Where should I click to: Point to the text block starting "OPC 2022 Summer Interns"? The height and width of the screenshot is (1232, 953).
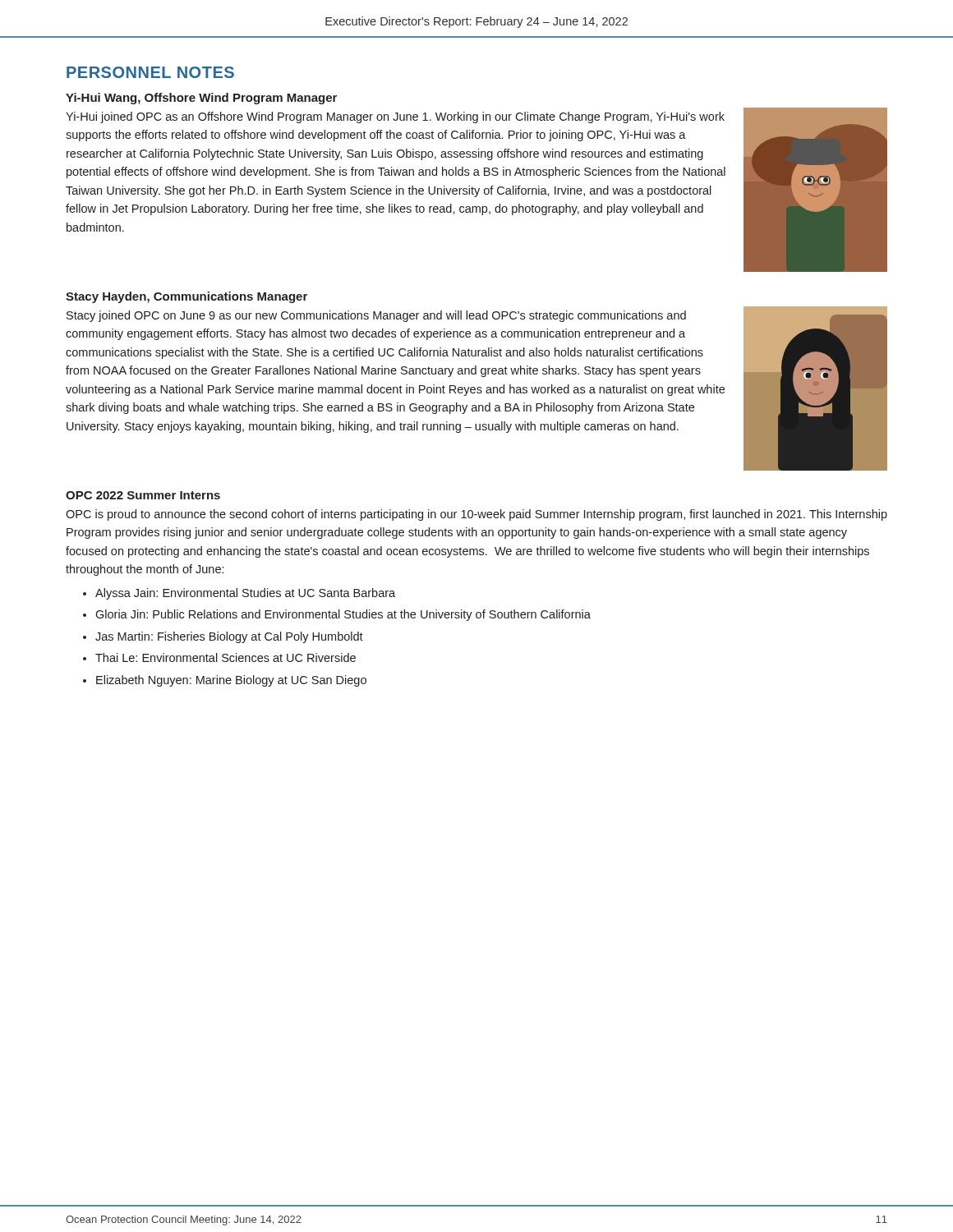tap(143, 495)
